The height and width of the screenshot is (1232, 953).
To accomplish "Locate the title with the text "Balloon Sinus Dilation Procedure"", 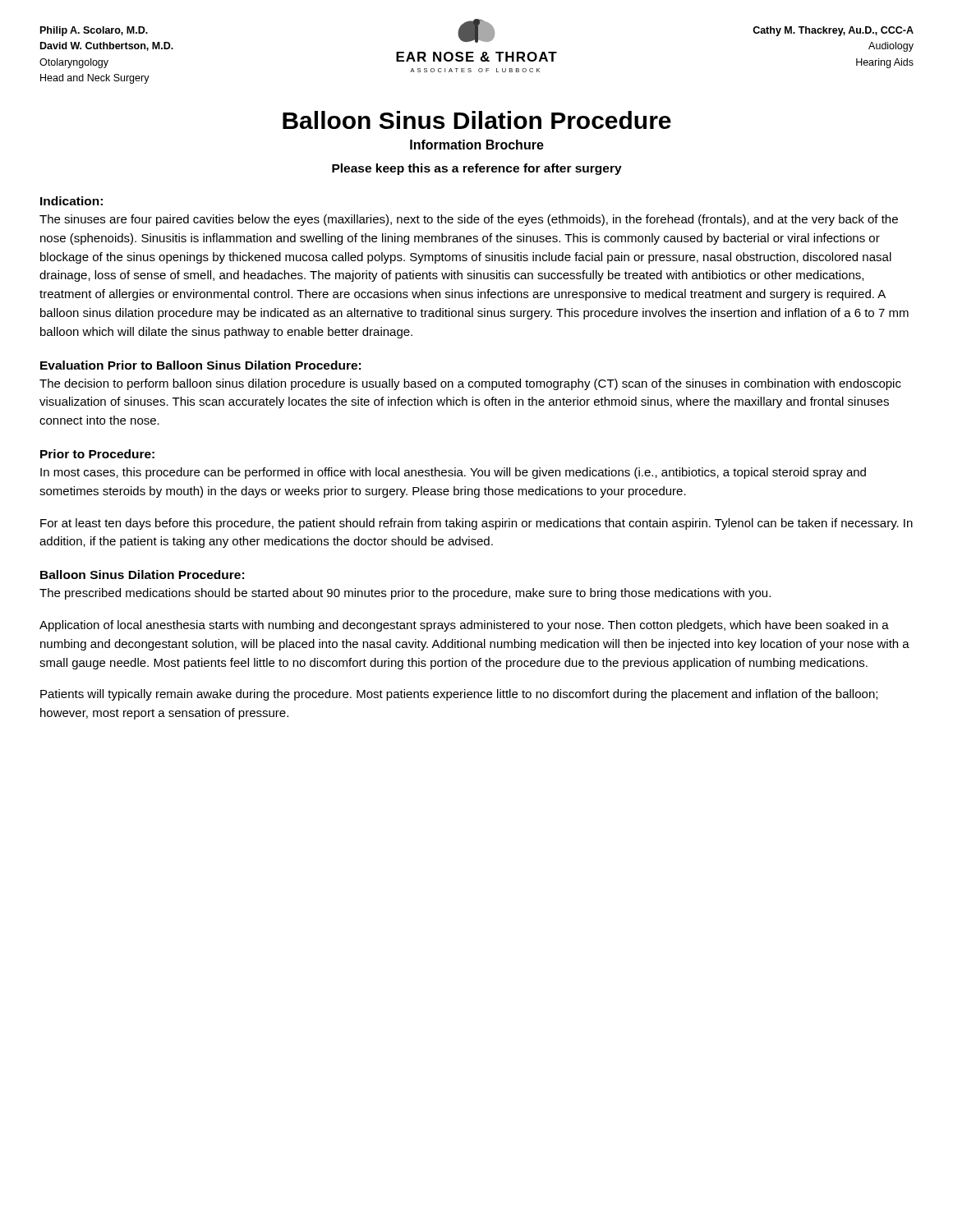I will [x=476, y=120].
